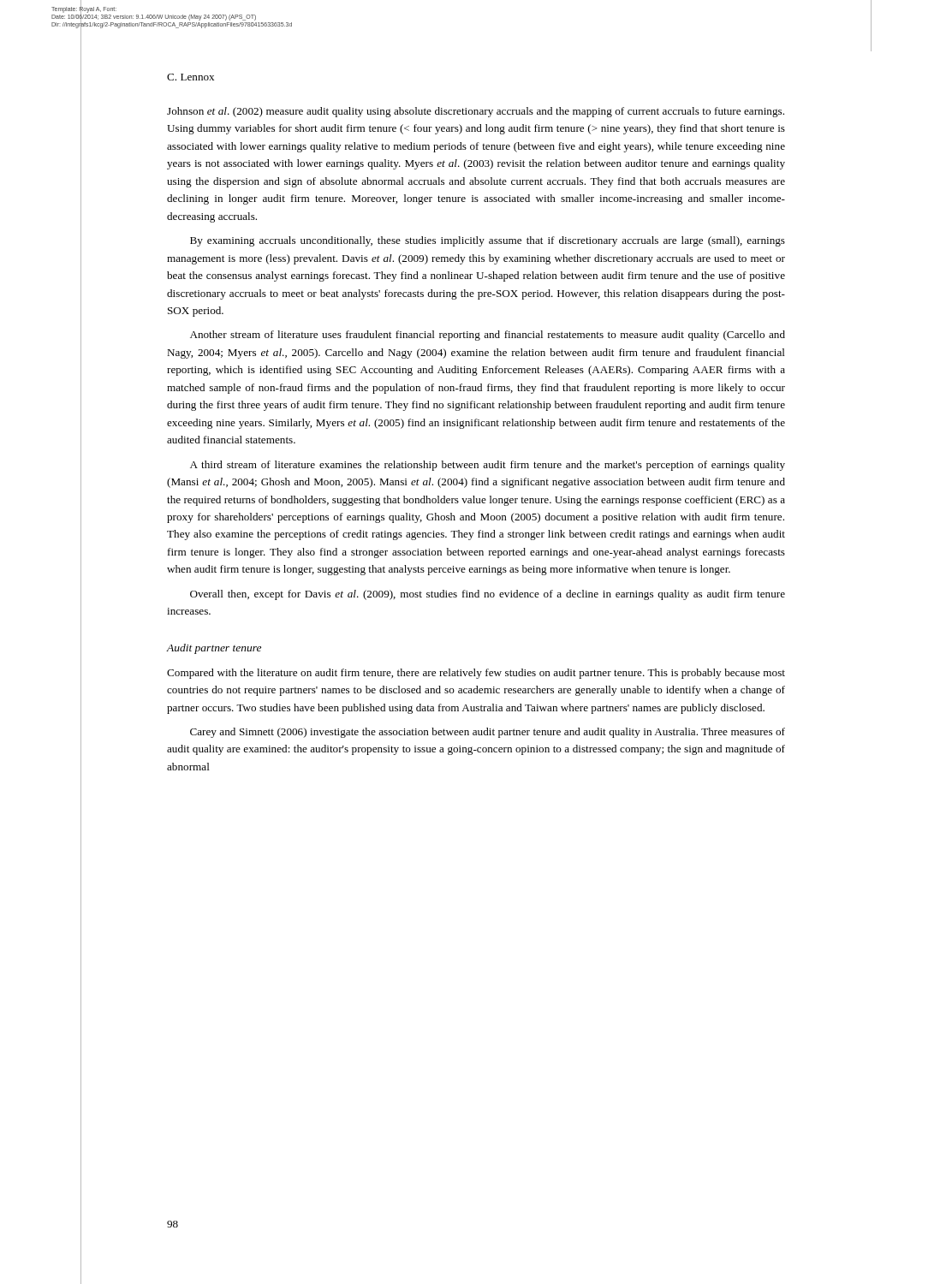The height and width of the screenshot is (1284, 952).
Task: Click on the text block with the text "Another stream of literature"
Action: pyautogui.click(x=476, y=387)
